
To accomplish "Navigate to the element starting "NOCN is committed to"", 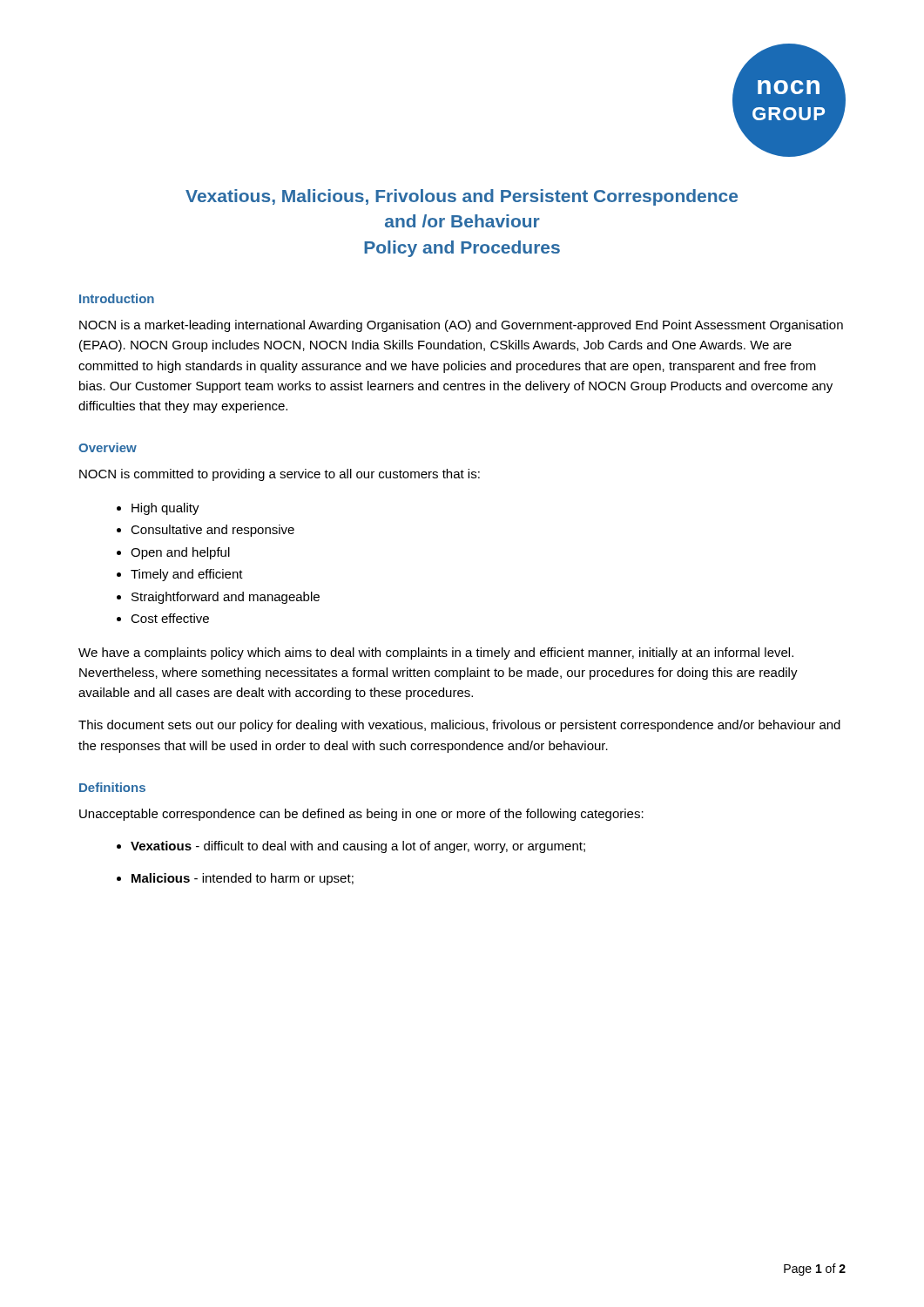I will pos(279,474).
